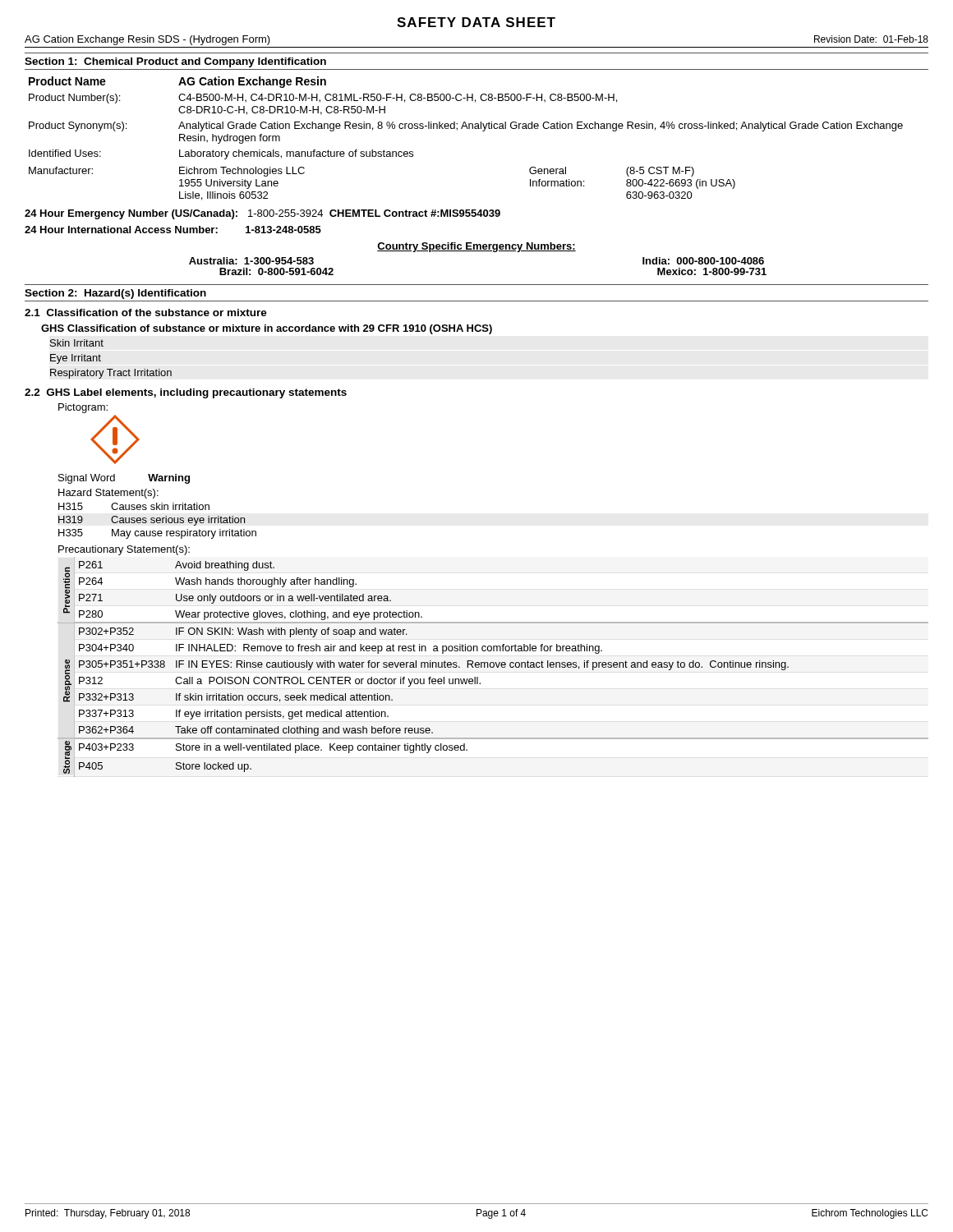This screenshot has height=1232, width=953.
Task: Select the text starting "24 Hour Emergency Number (US/Canada):"
Action: (x=263, y=213)
